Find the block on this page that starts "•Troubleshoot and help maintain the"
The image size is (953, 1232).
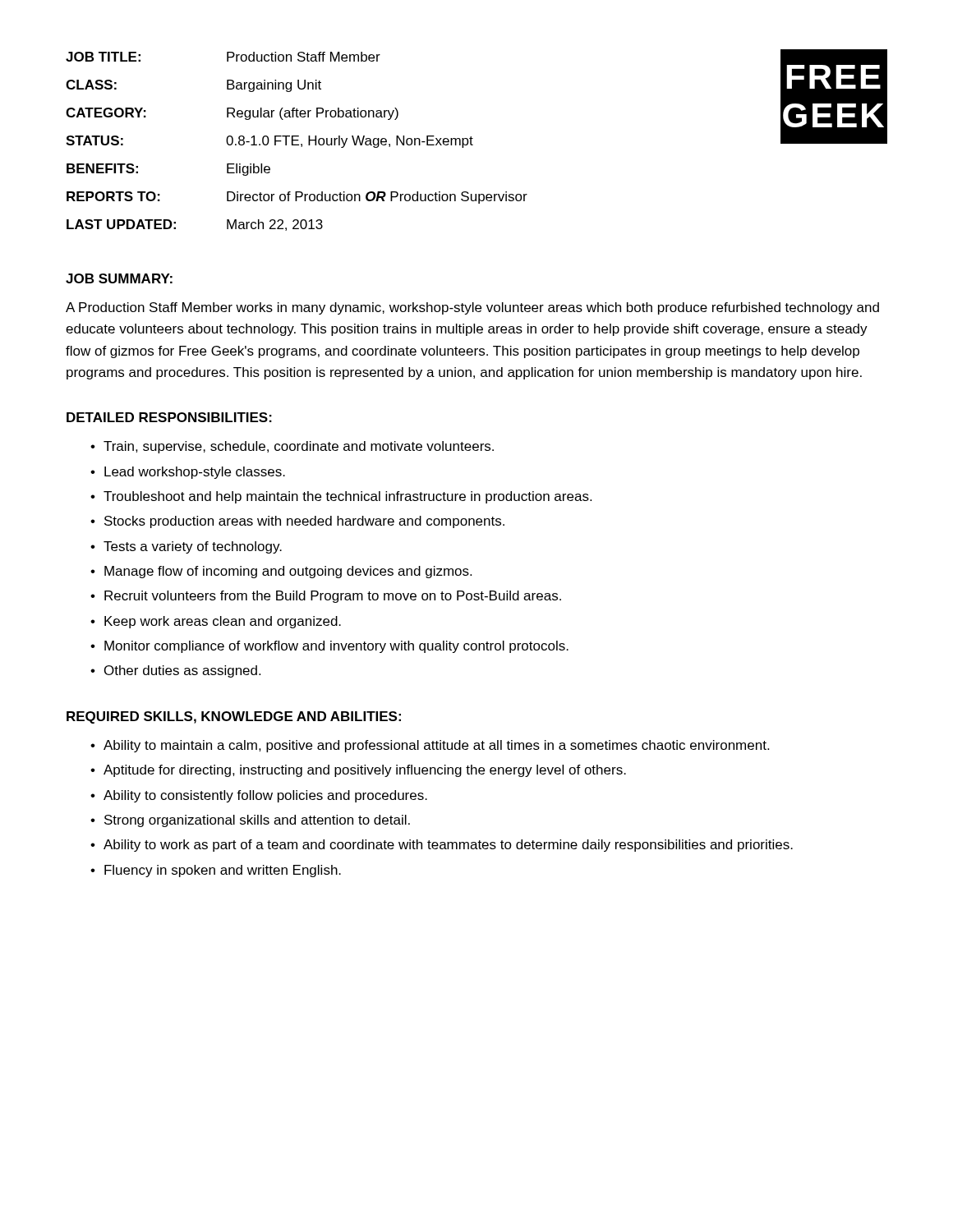click(342, 497)
